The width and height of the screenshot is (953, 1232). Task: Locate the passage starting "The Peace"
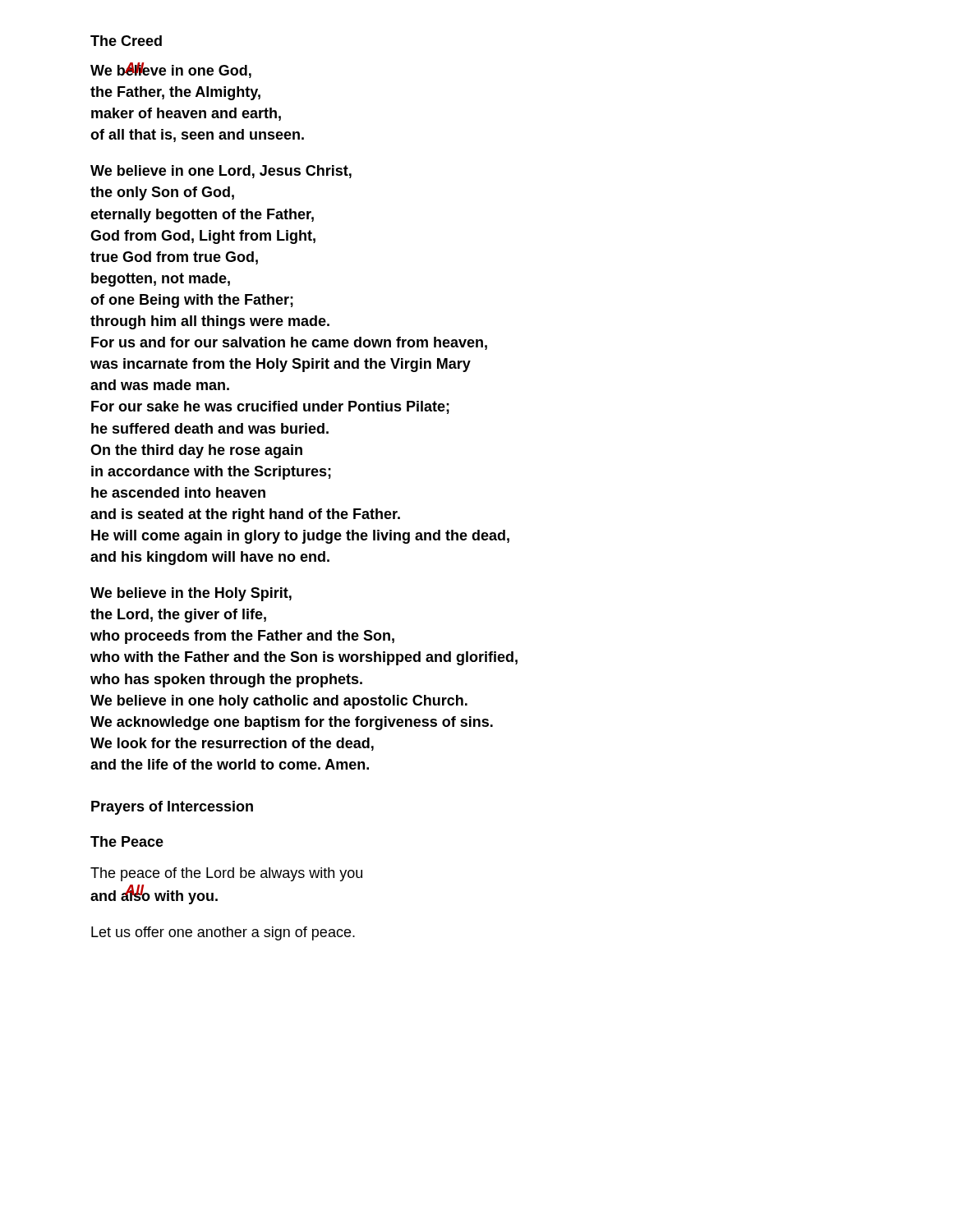tap(127, 842)
